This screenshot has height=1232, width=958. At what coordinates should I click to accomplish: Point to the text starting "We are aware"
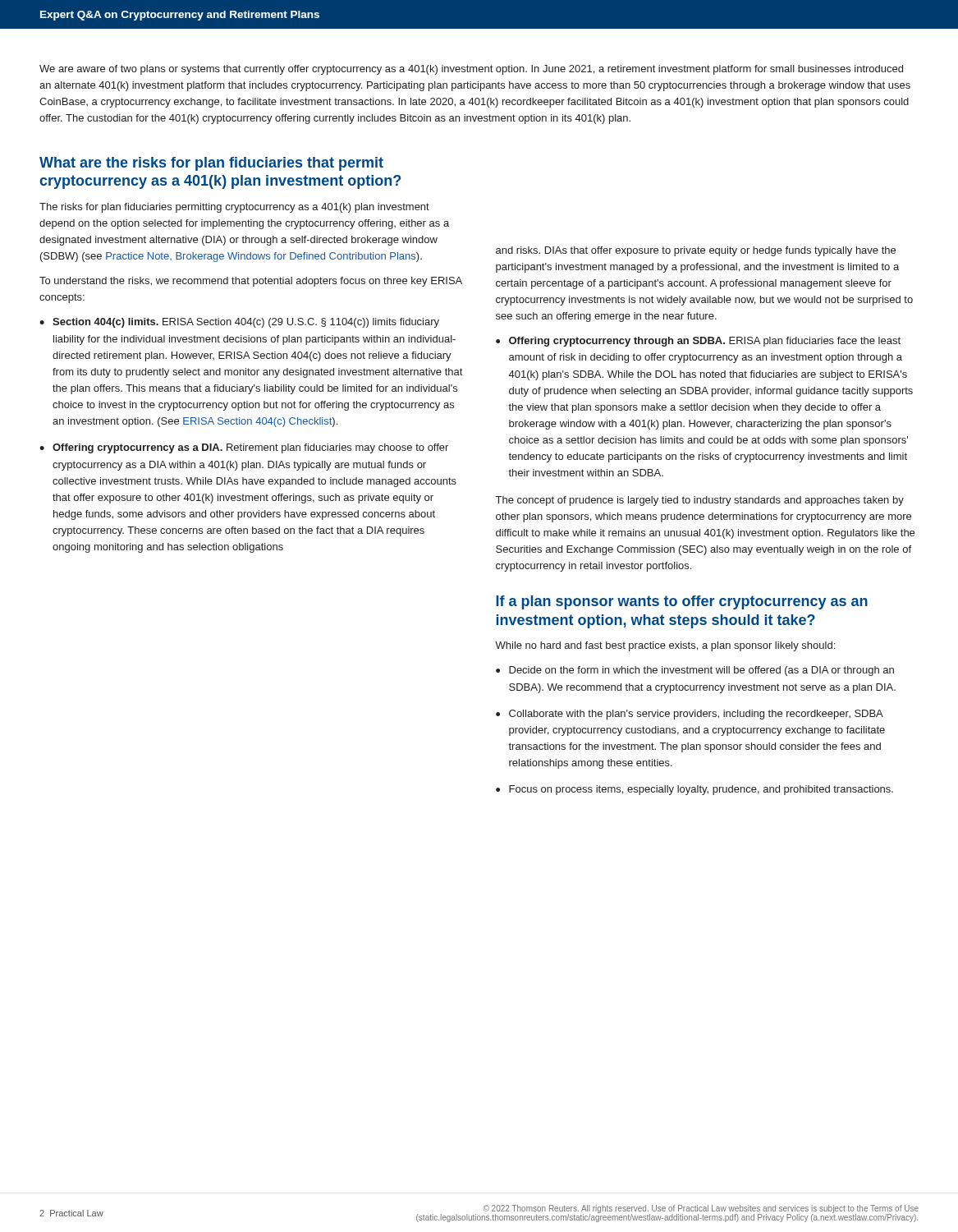475,93
